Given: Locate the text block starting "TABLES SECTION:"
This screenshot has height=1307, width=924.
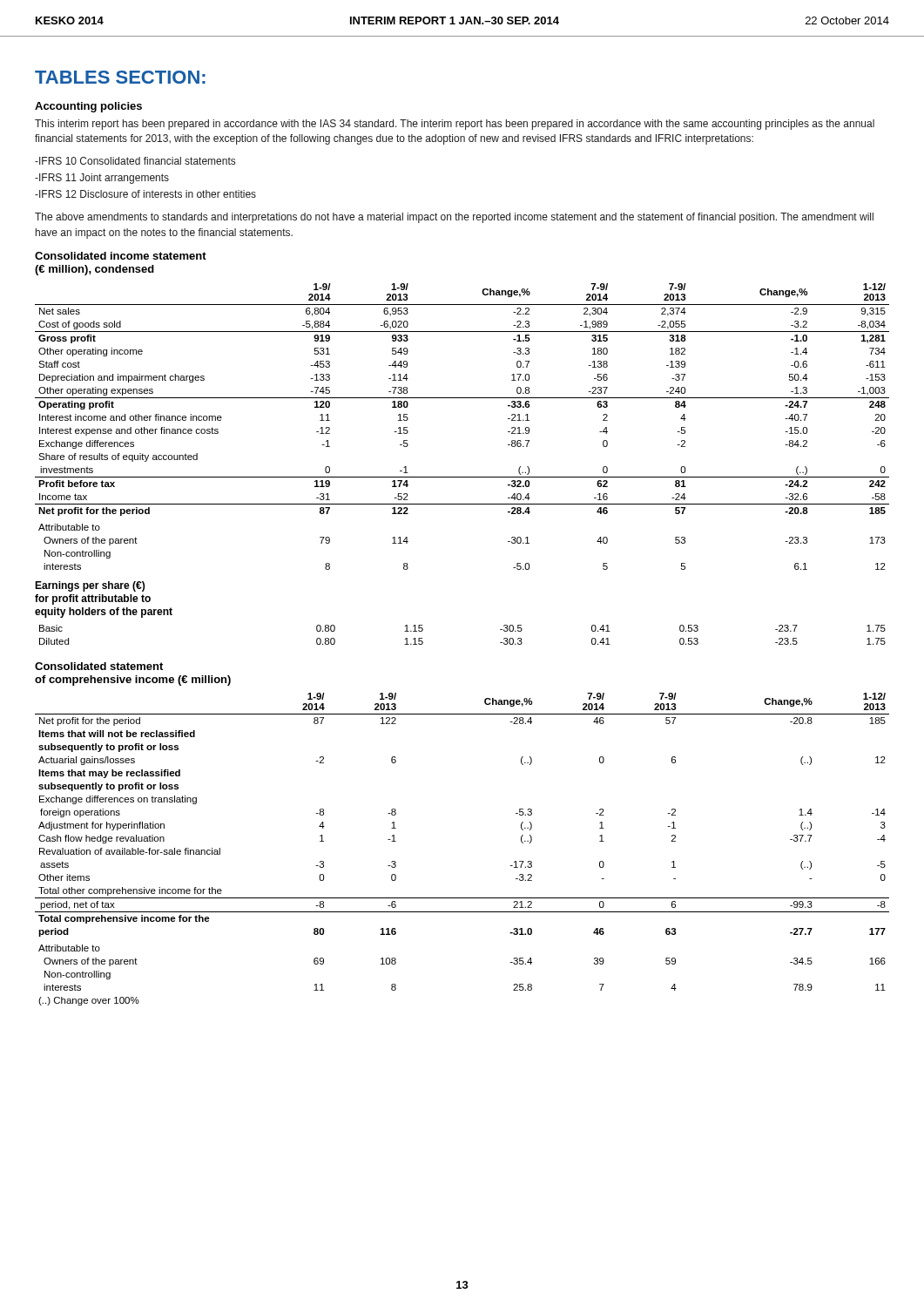Looking at the screenshot, I should 121,77.
